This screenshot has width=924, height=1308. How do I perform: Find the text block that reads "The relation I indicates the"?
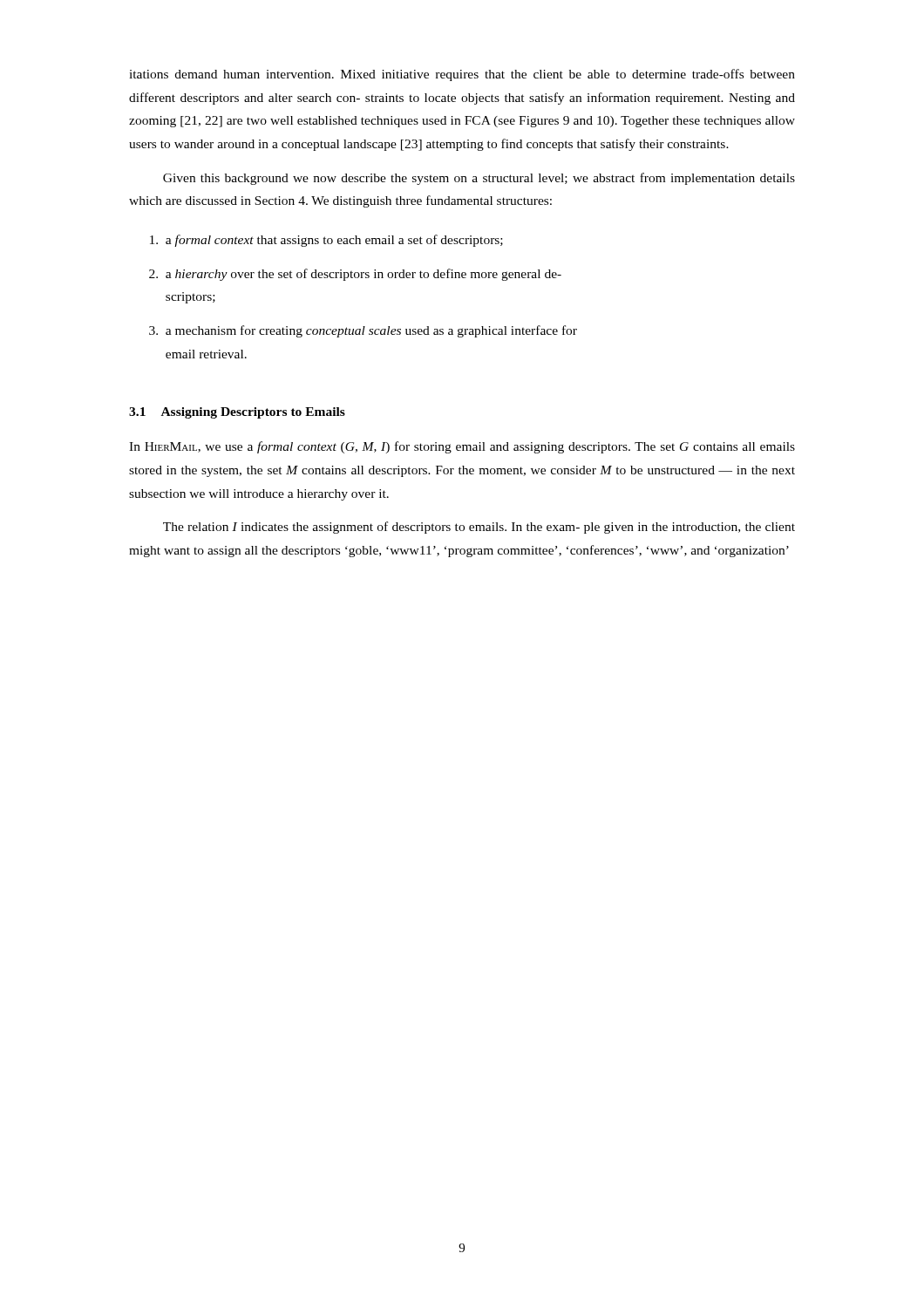tap(462, 539)
